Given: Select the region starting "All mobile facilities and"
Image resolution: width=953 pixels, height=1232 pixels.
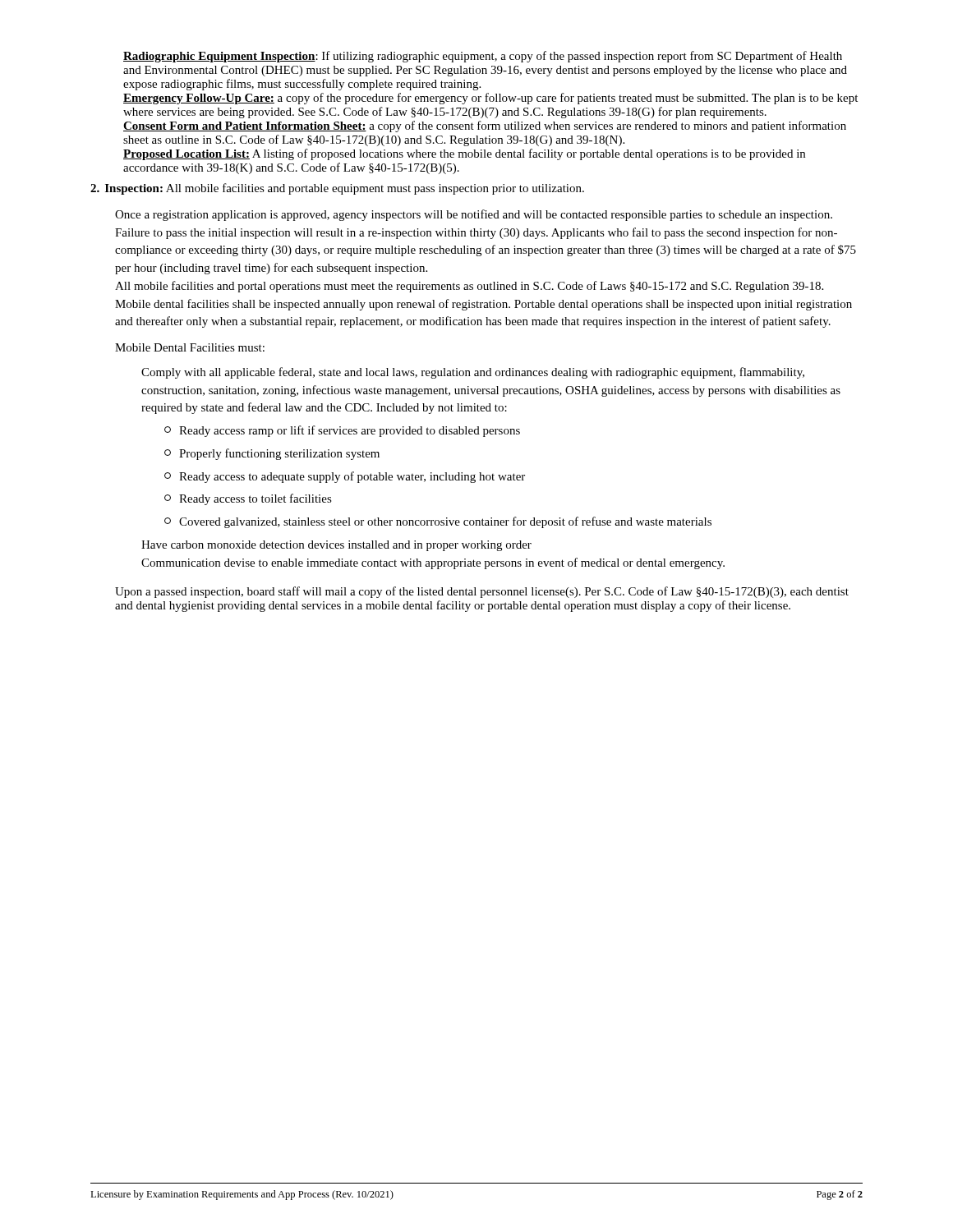Looking at the screenshot, I should (x=489, y=304).
